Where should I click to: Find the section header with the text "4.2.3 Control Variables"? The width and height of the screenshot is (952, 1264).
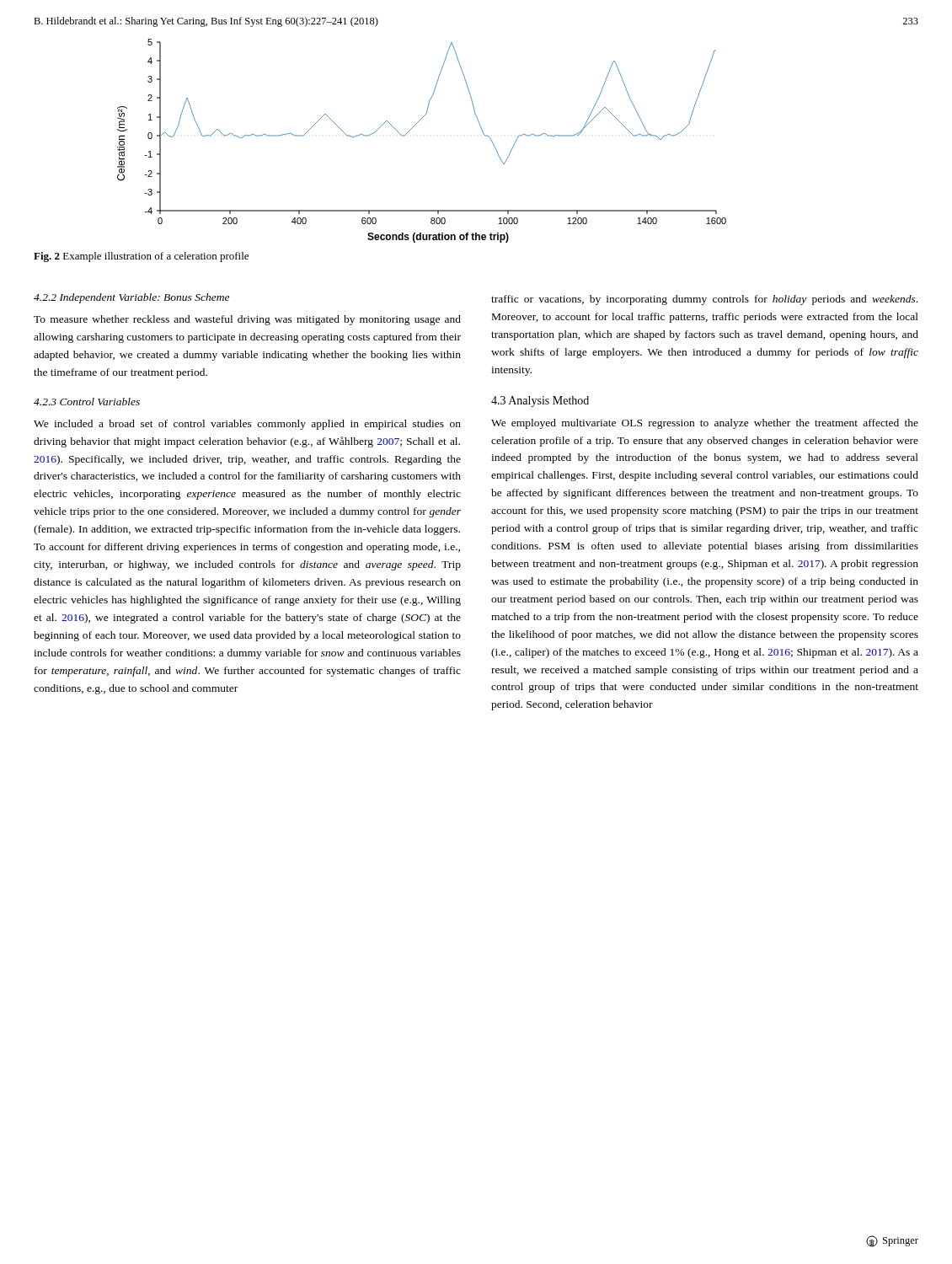pyautogui.click(x=87, y=401)
